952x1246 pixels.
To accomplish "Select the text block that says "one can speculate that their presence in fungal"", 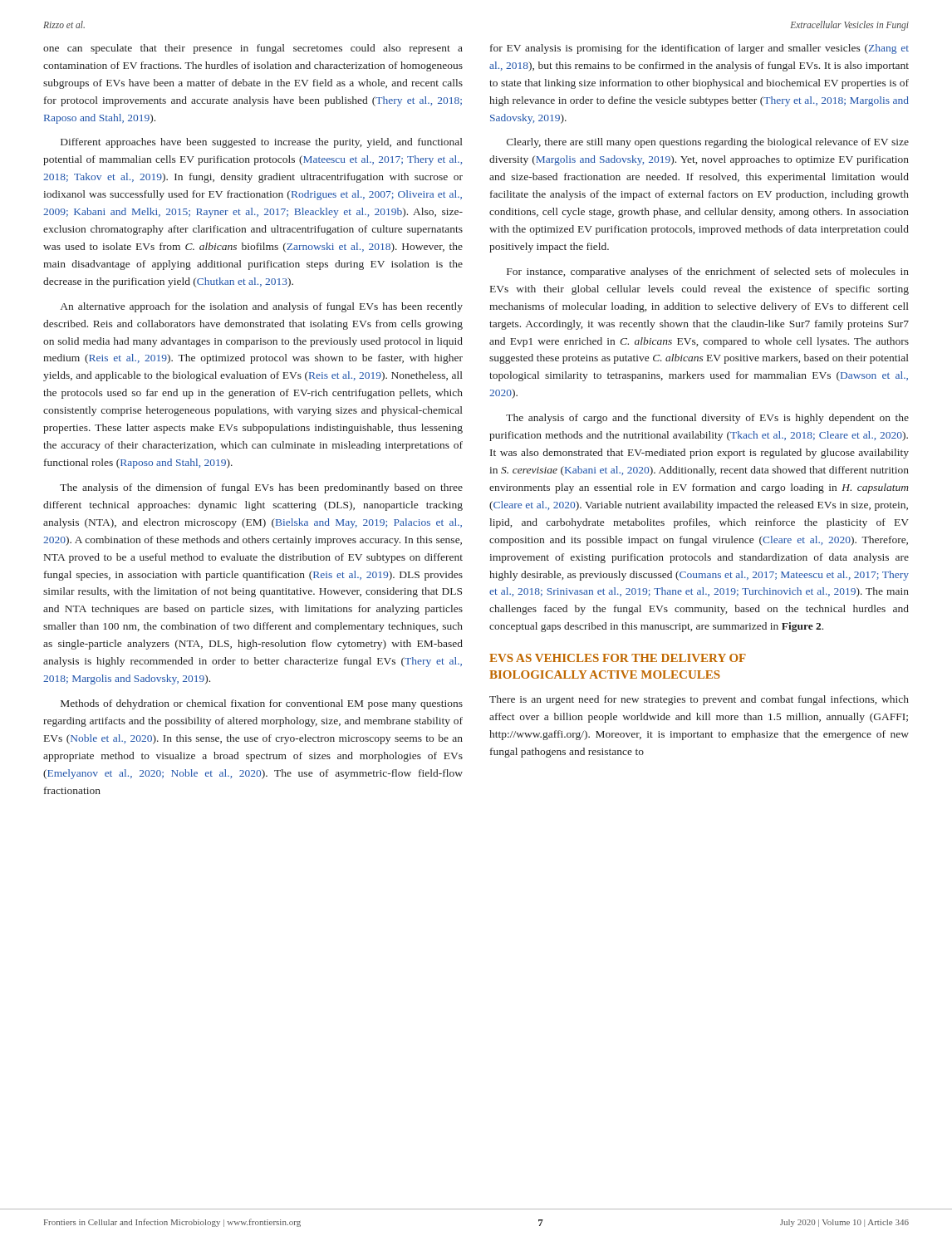I will coord(253,420).
